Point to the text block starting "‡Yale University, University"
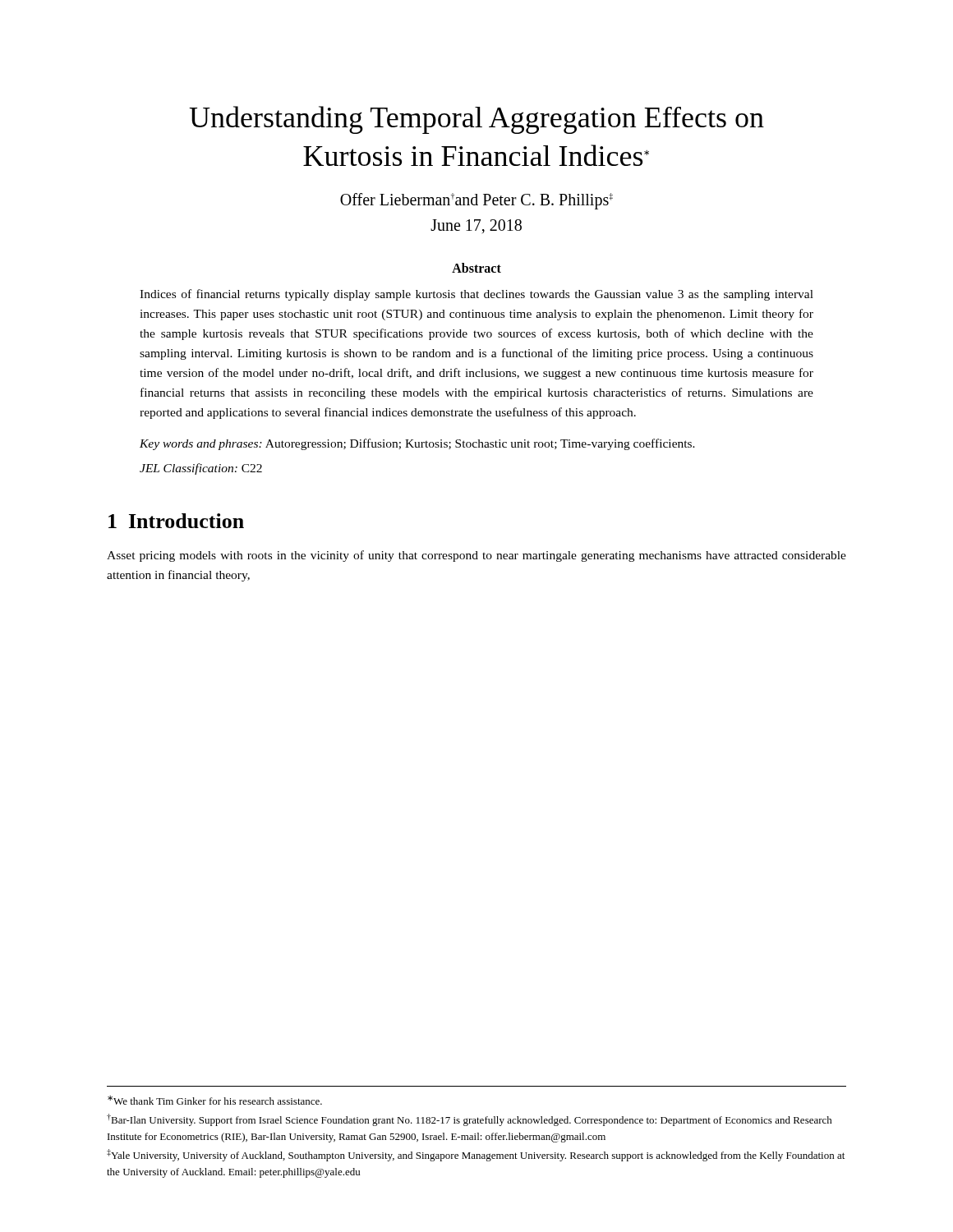Screen dimensions: 1232x953 476,1162
